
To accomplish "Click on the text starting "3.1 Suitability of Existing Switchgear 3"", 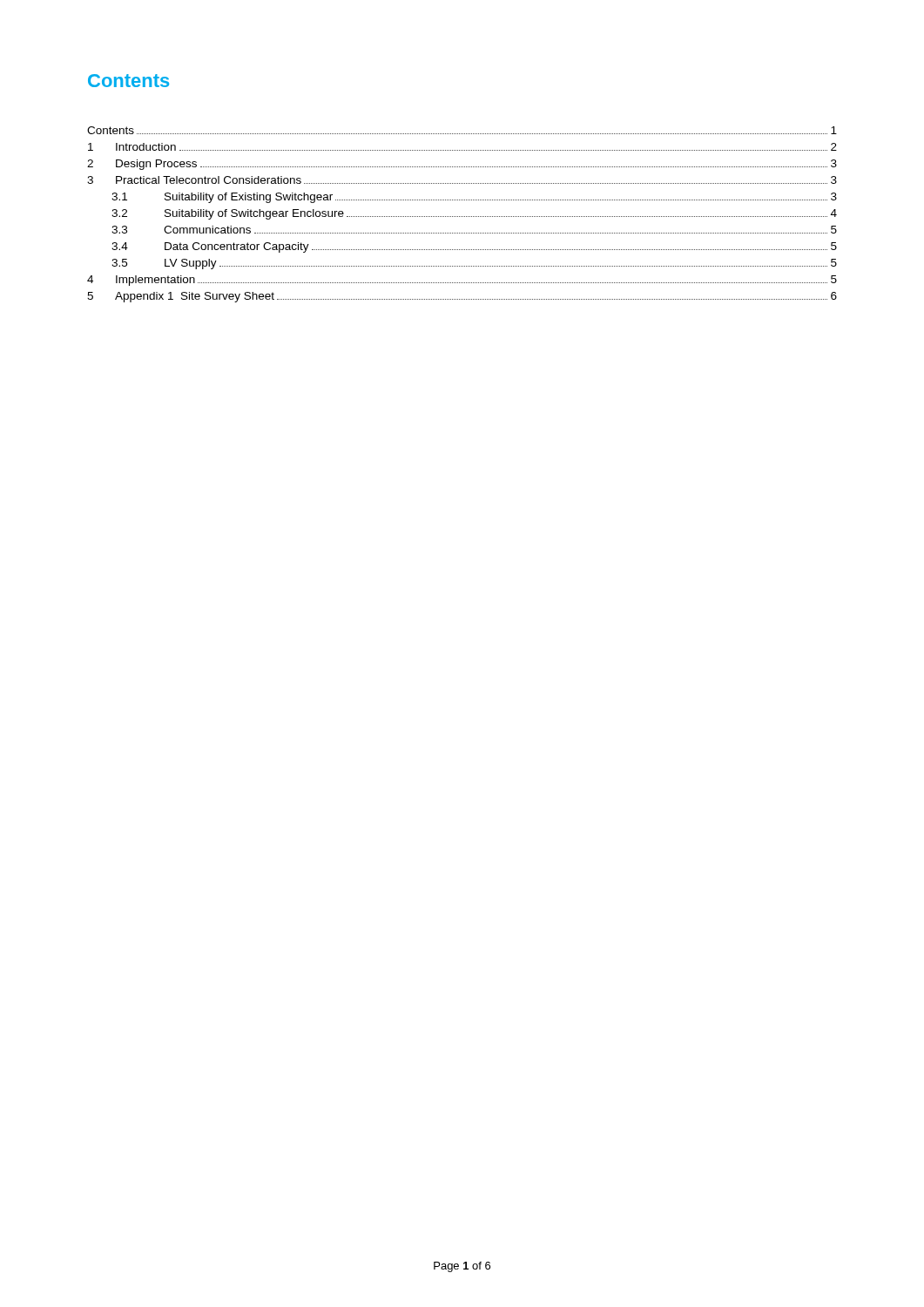I will 462,196.
